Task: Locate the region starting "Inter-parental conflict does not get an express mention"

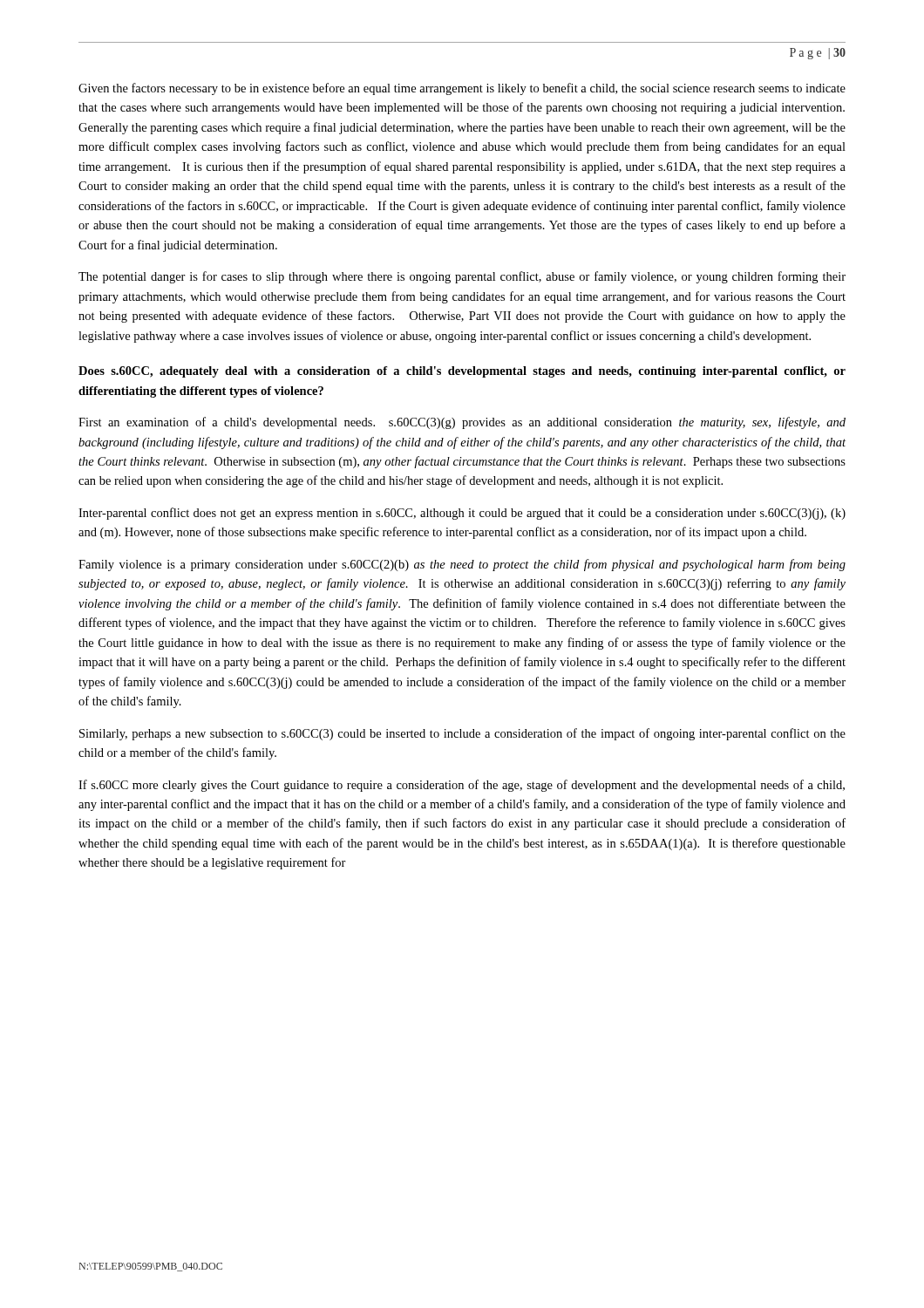Action: (x=462, y=523)
